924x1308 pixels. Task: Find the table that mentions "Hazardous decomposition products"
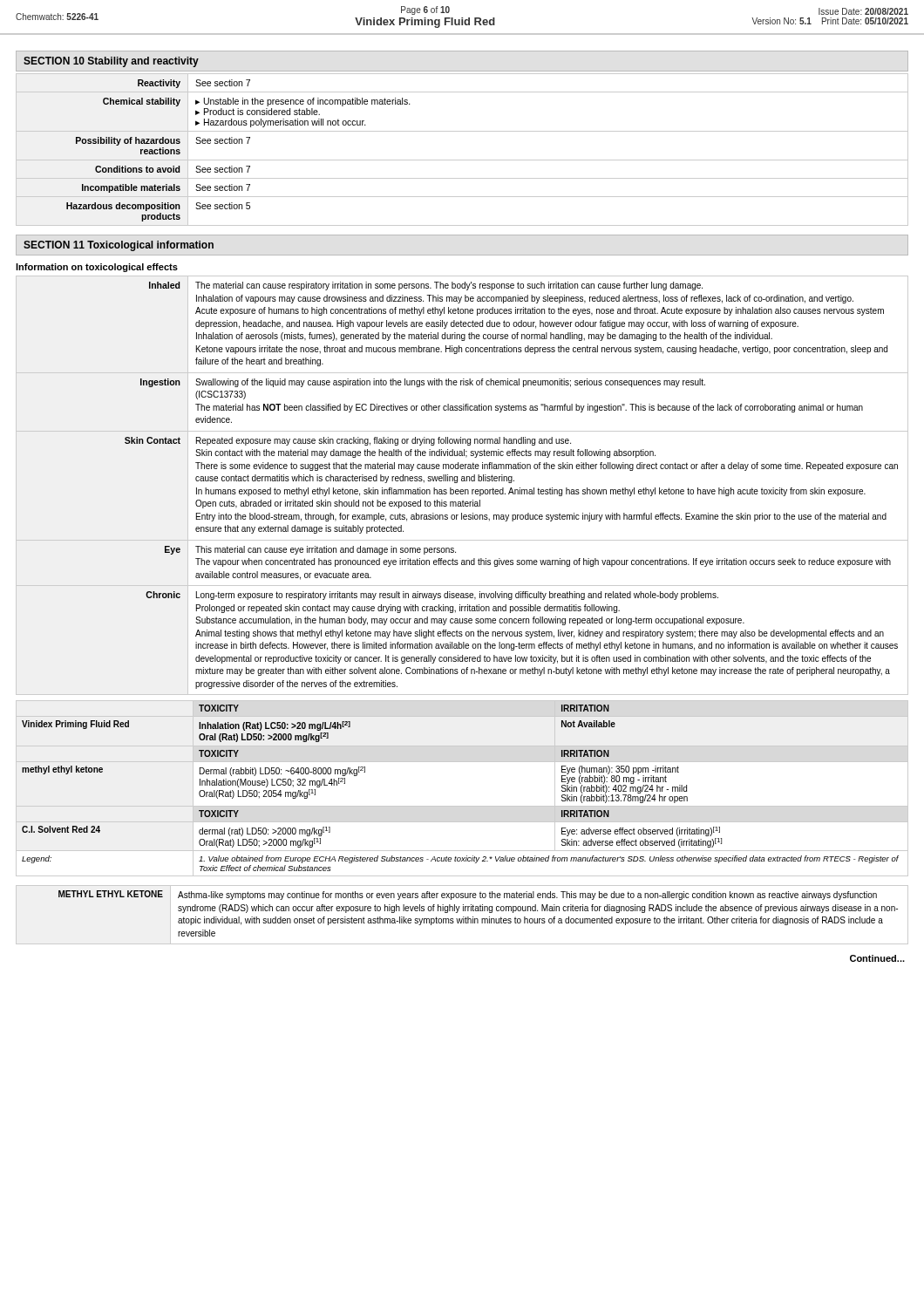(x=462, y=150)
